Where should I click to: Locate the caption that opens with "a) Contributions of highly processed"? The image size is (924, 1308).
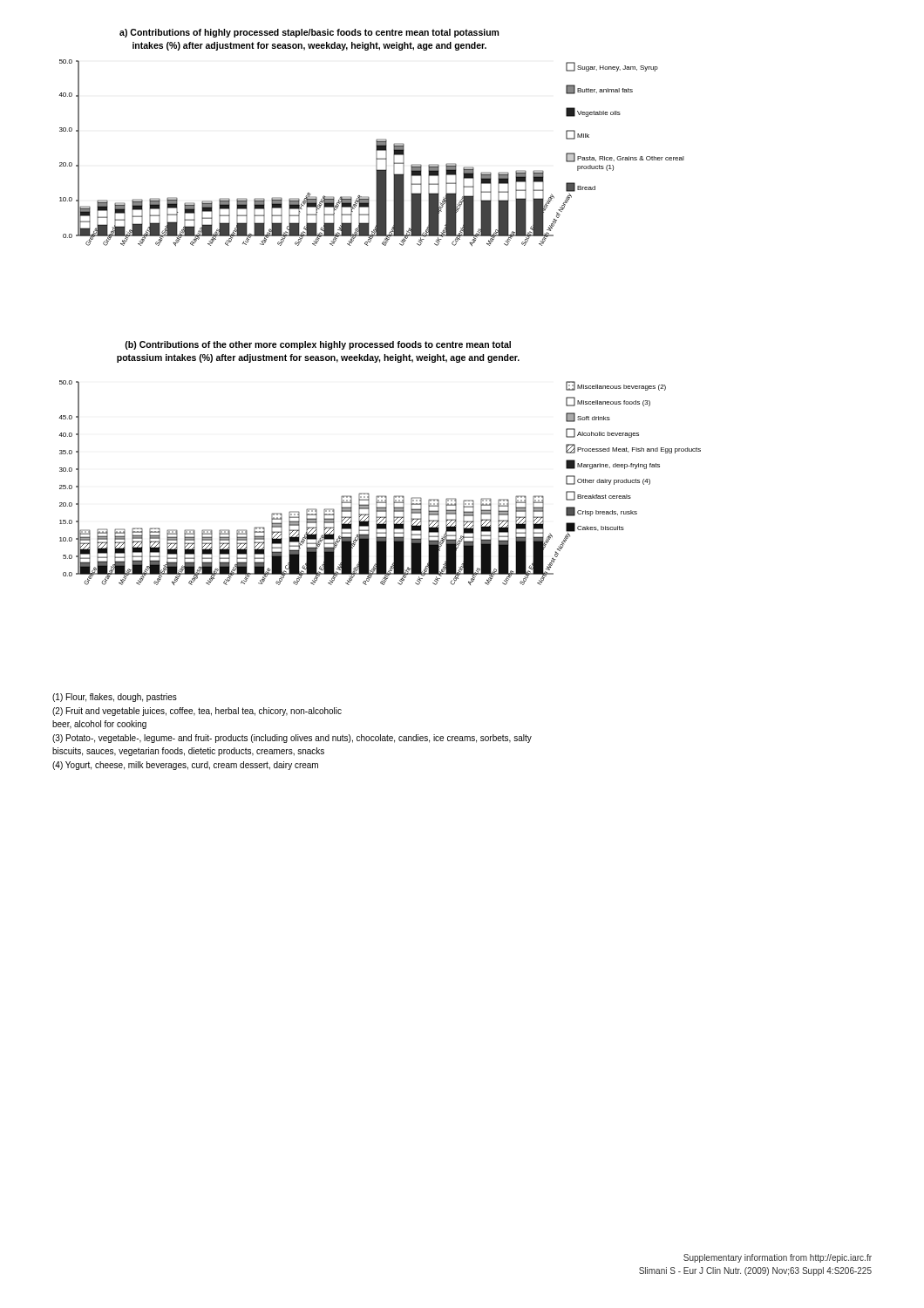pos(309,39)
